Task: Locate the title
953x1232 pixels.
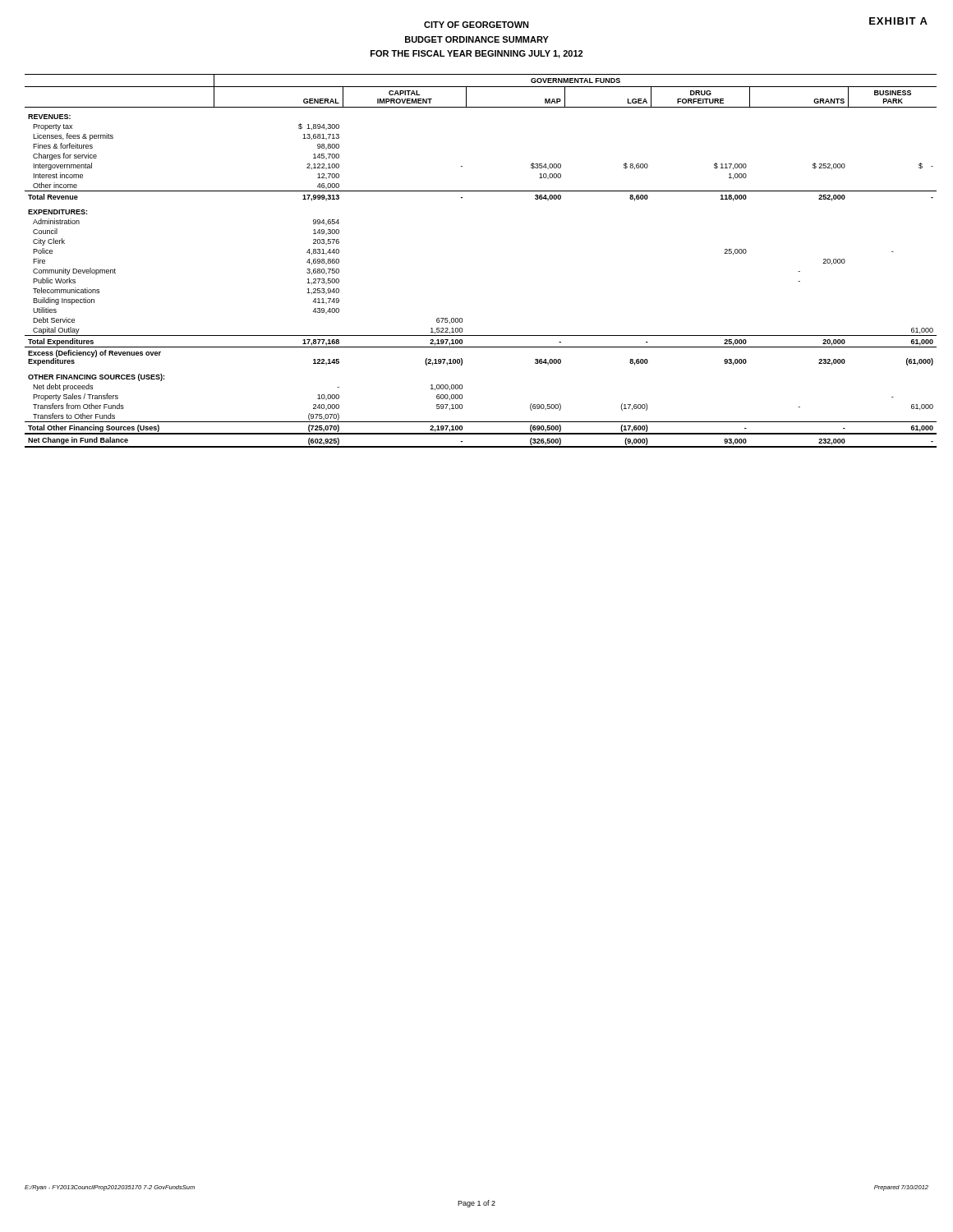Action: 898,21
